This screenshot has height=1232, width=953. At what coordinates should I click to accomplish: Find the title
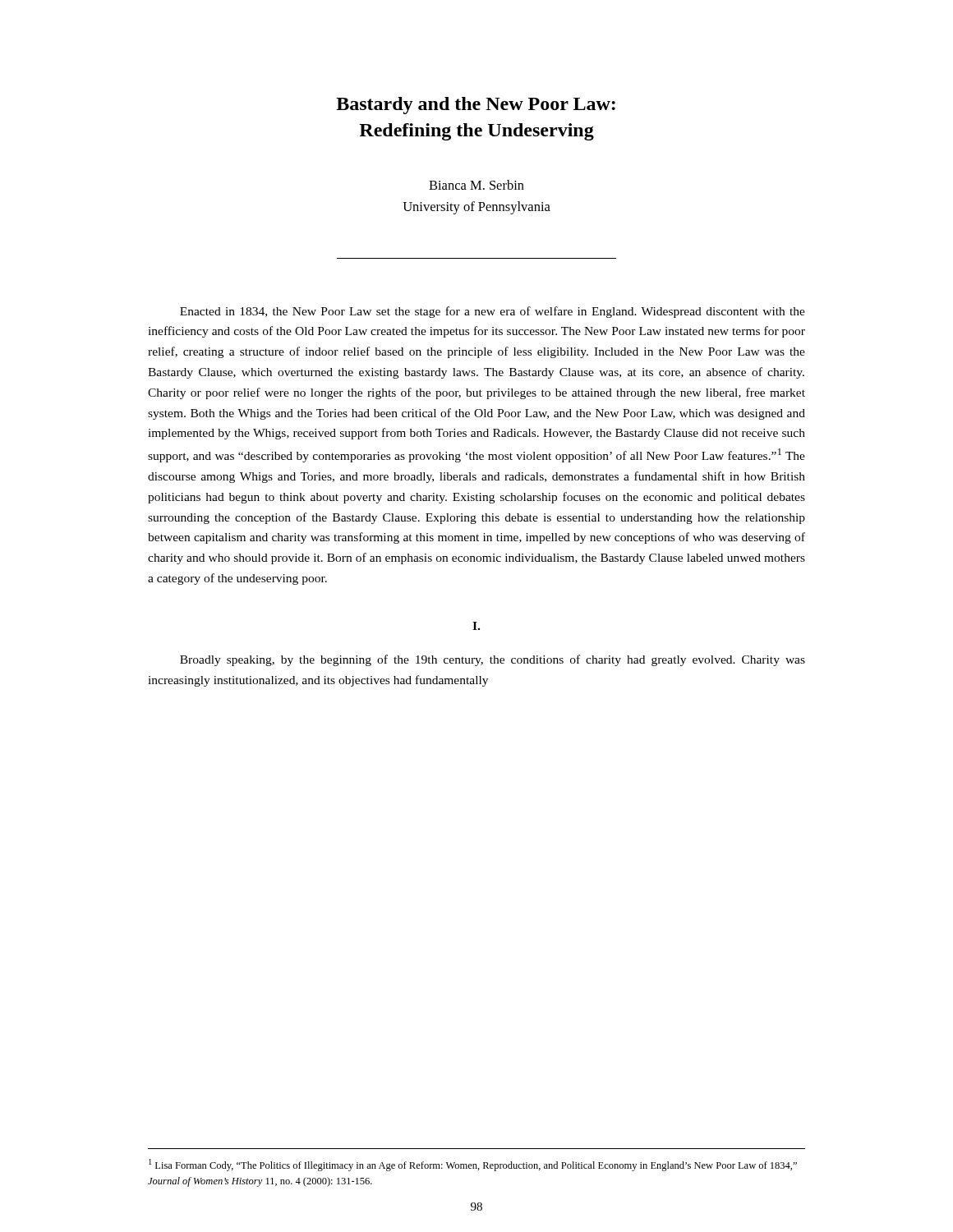pos(476,117)
